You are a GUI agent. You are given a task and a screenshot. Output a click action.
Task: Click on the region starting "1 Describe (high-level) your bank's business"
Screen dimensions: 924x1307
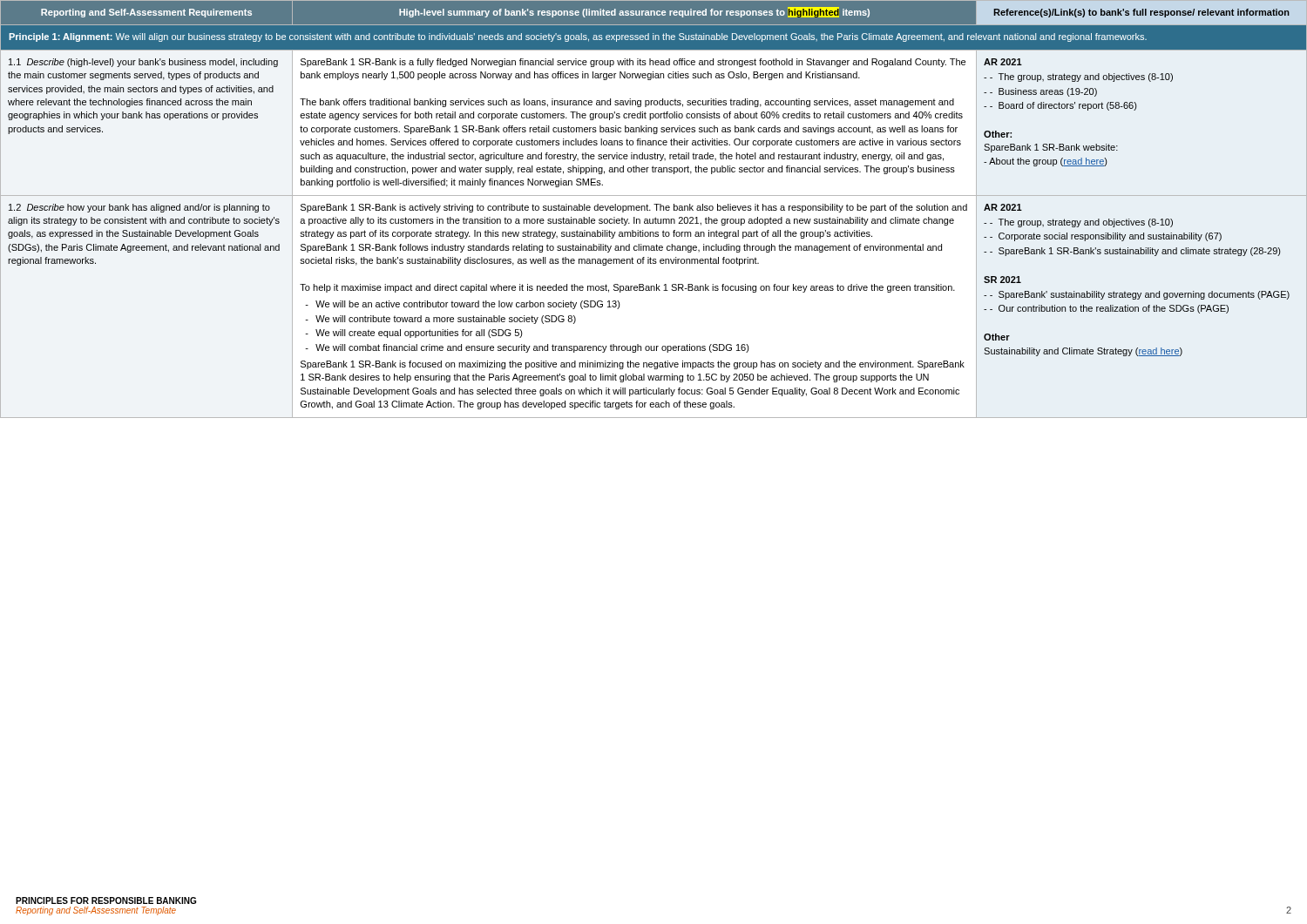(x=143, y=95)
